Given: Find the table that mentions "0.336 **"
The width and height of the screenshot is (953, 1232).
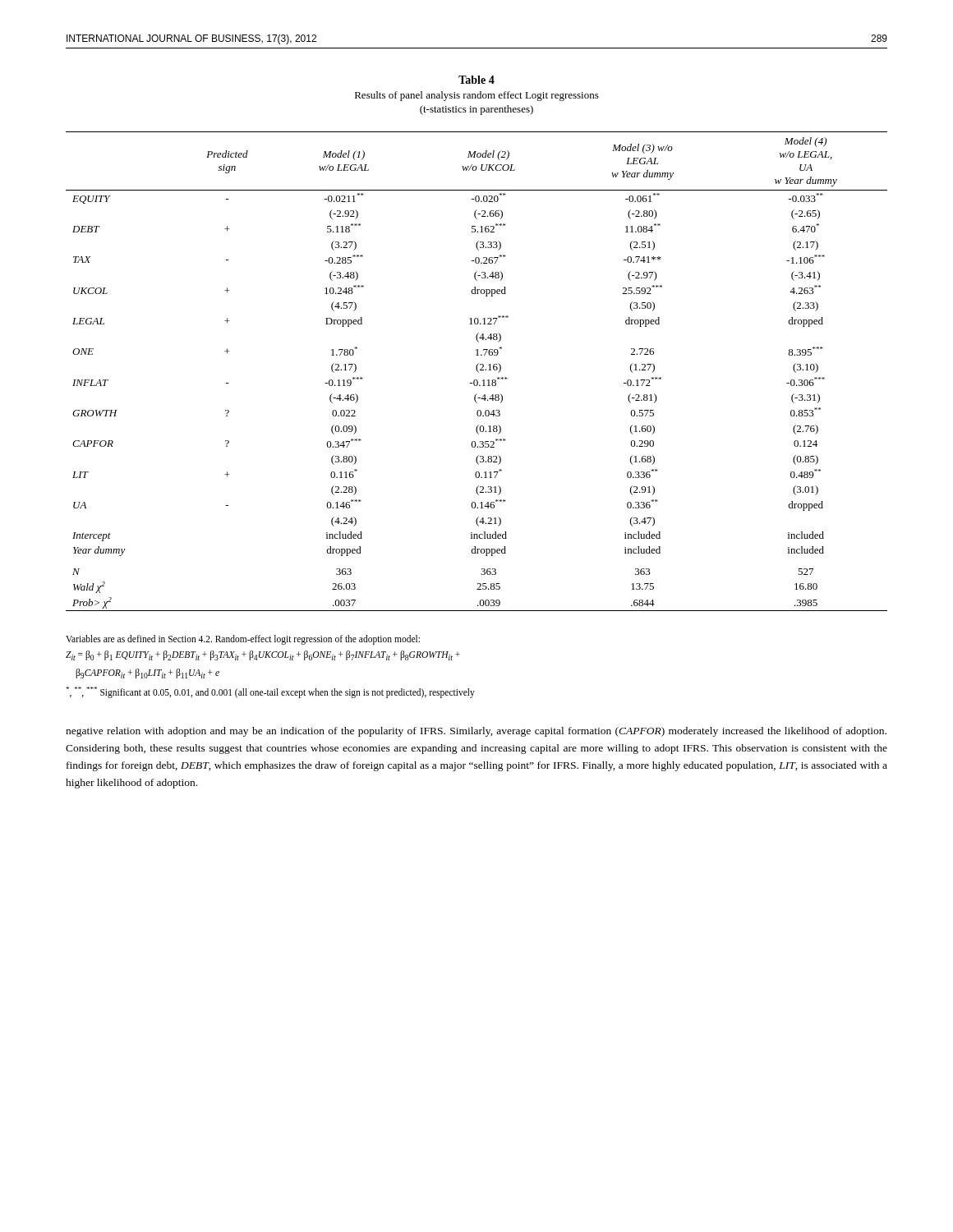Looking at the screenshot, I should pos(476,371).
